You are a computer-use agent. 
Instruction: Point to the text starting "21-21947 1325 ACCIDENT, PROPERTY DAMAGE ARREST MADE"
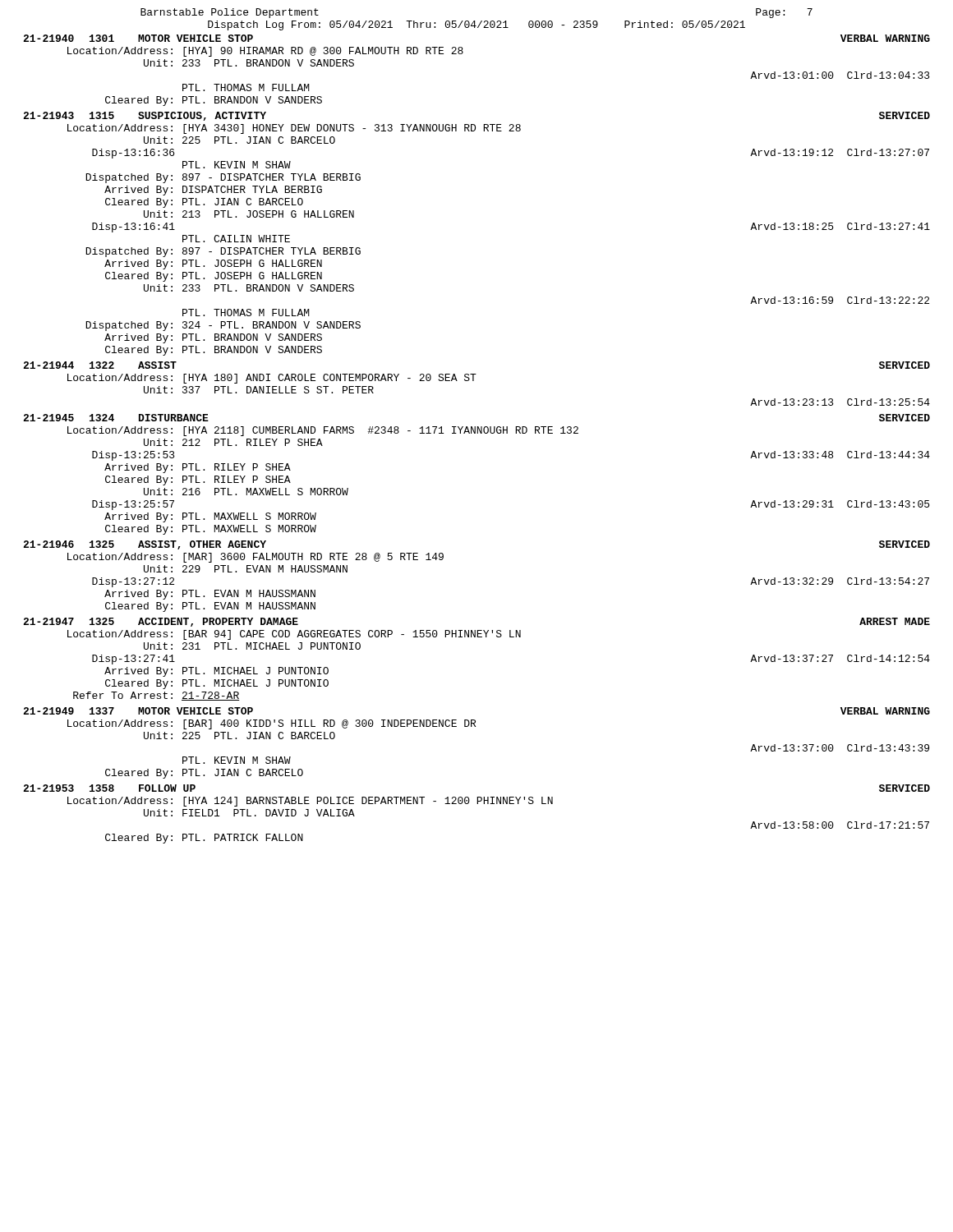point(46,622)
